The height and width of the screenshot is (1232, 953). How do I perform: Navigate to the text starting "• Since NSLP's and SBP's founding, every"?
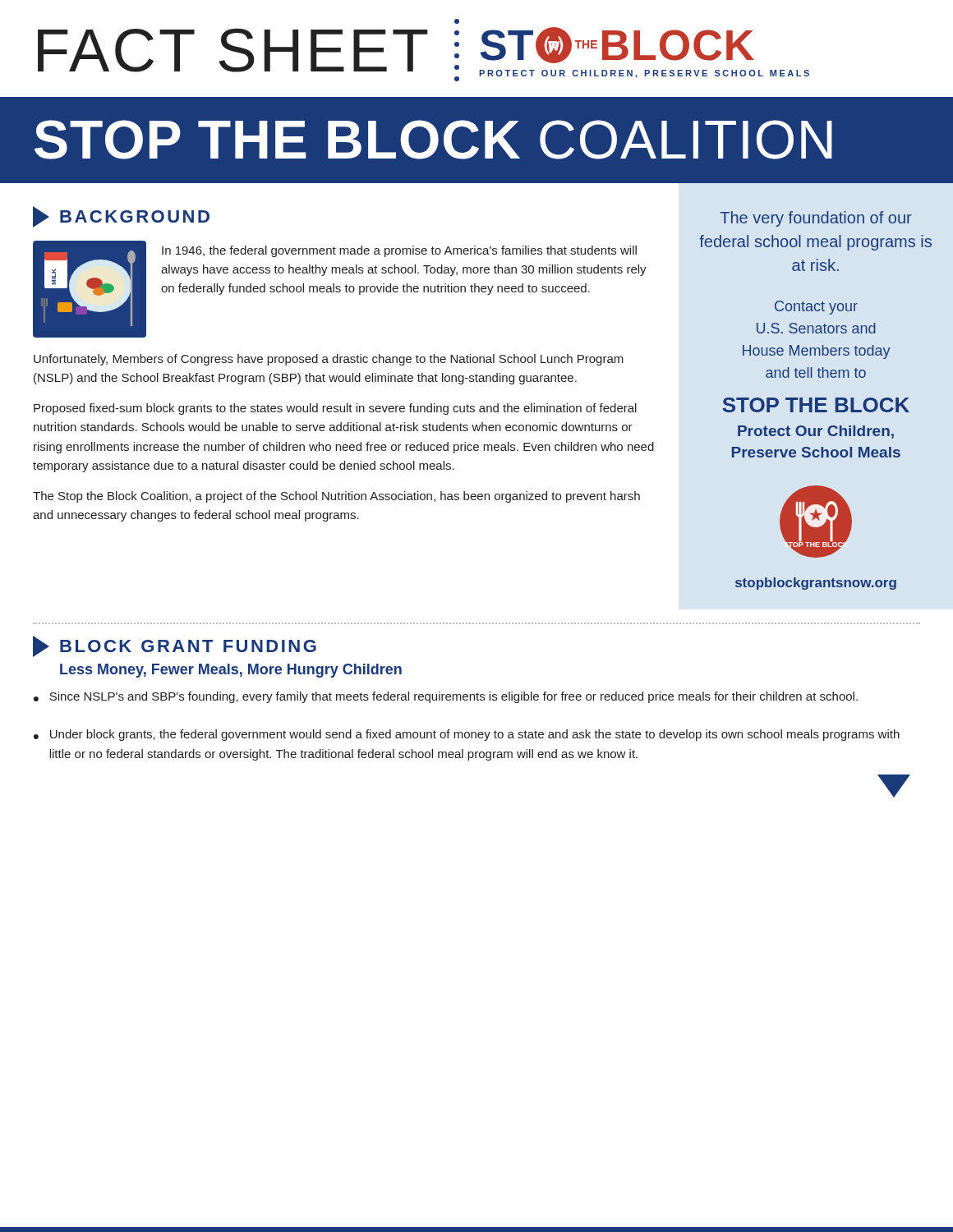[446, 700]
